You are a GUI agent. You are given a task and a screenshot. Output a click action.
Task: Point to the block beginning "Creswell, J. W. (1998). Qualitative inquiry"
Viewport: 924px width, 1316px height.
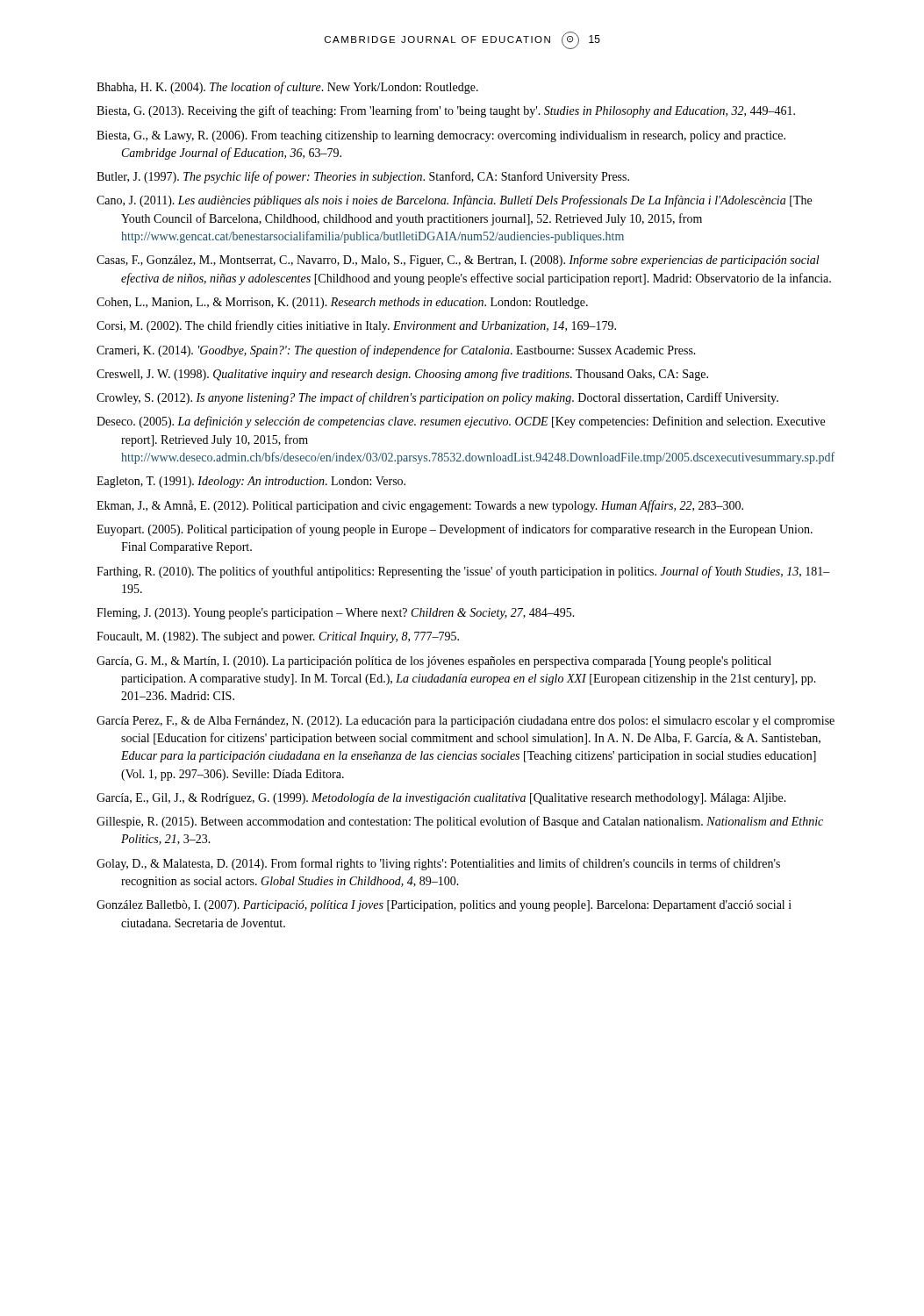point(403,374)
